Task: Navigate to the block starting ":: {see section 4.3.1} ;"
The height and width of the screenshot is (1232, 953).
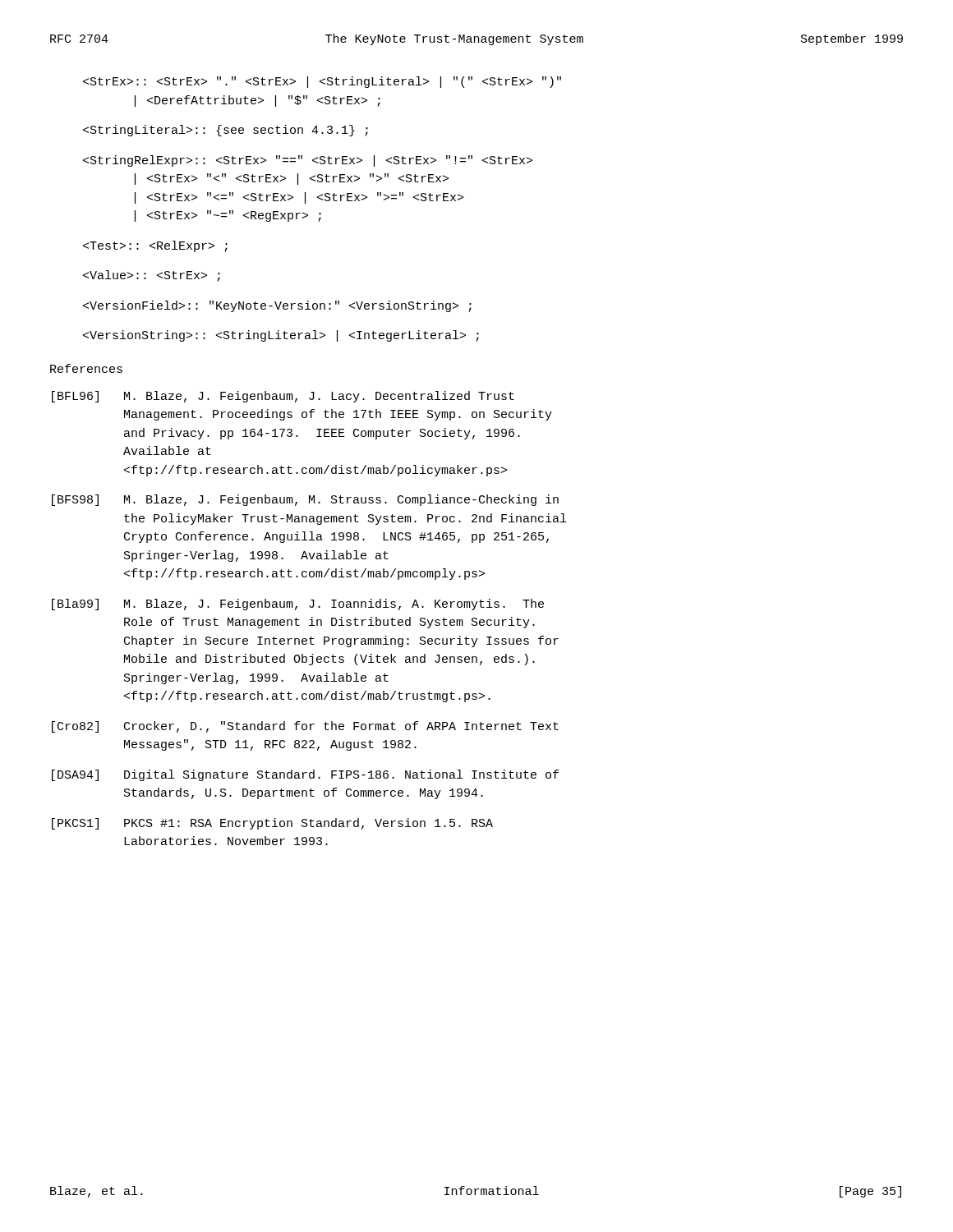Action: [226, 131]
